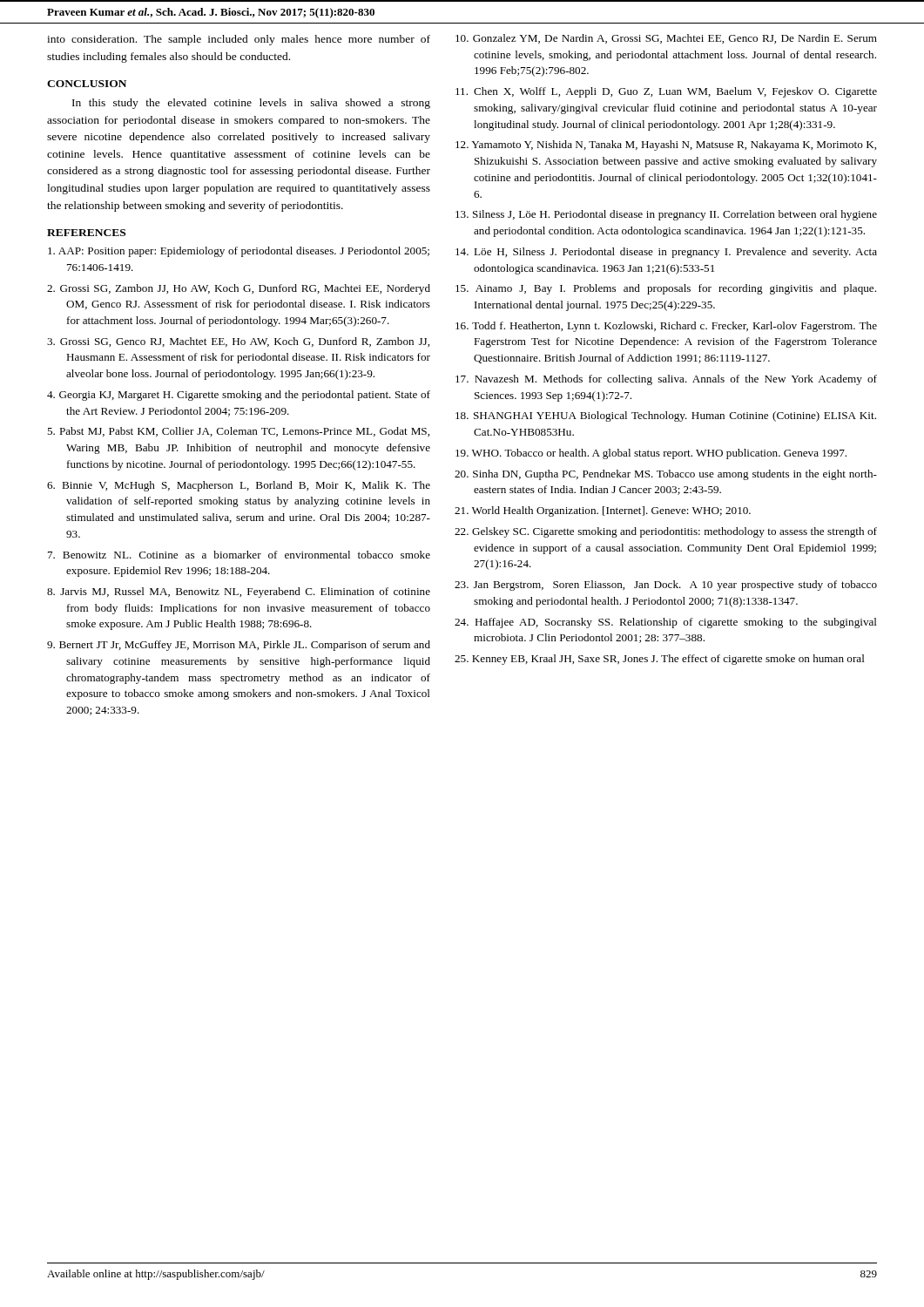Select the text starting "4. Georgia KJ,"
The height and width of the screenshot is (1307, 924).
(x=239, y=402)
